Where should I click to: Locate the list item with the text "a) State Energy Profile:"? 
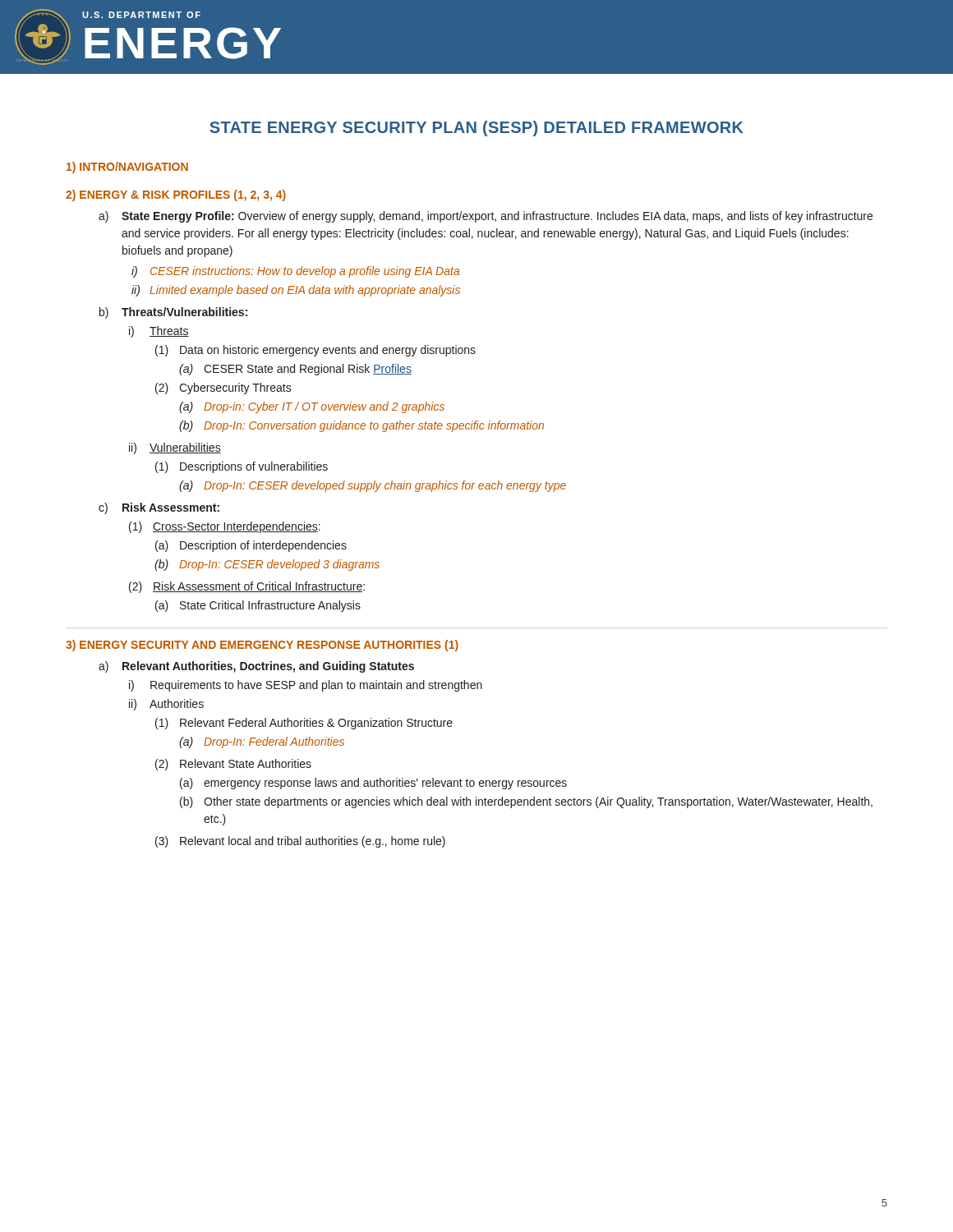pos(493,234)
